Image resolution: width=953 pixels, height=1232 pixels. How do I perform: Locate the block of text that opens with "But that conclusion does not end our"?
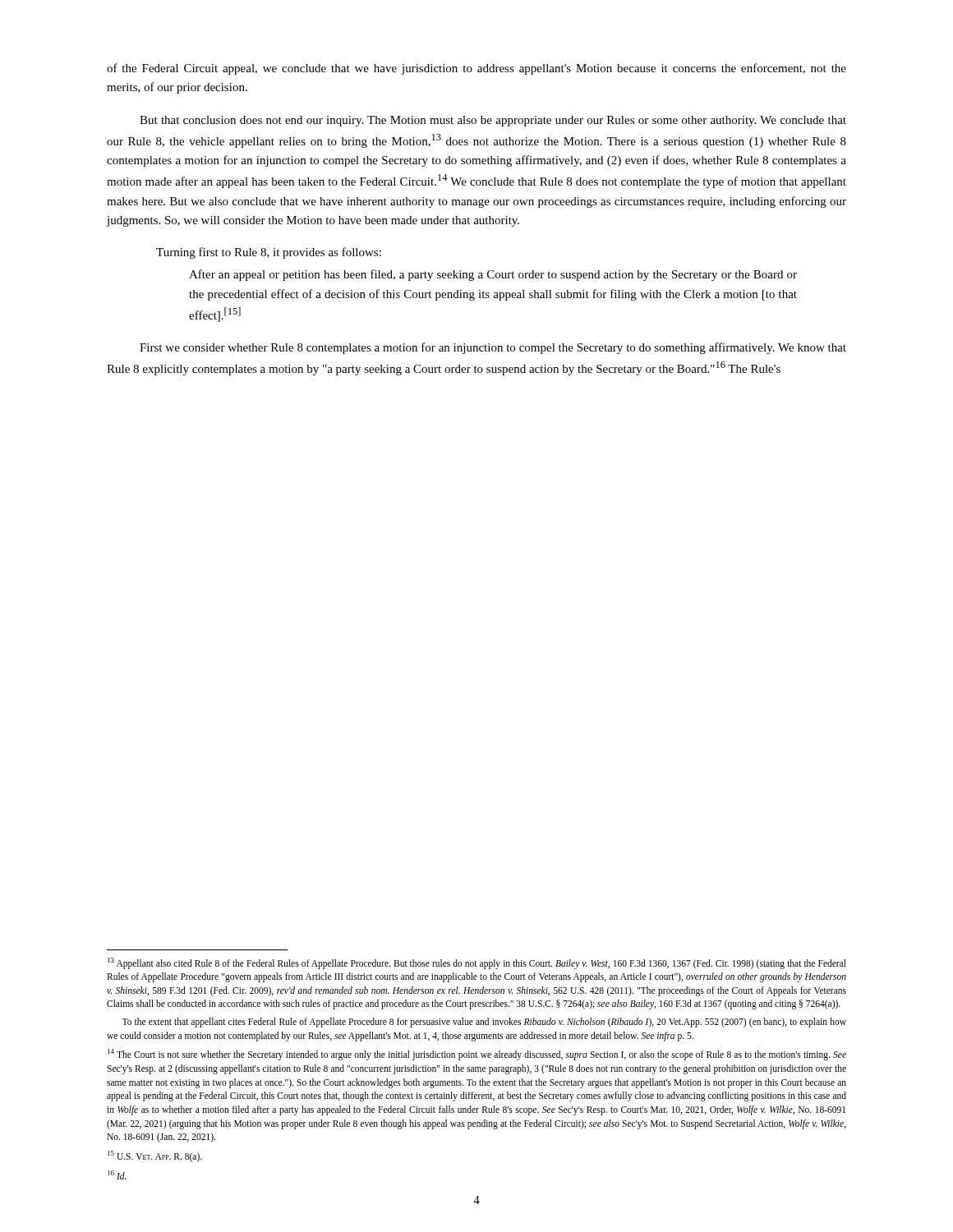[476, 170]
